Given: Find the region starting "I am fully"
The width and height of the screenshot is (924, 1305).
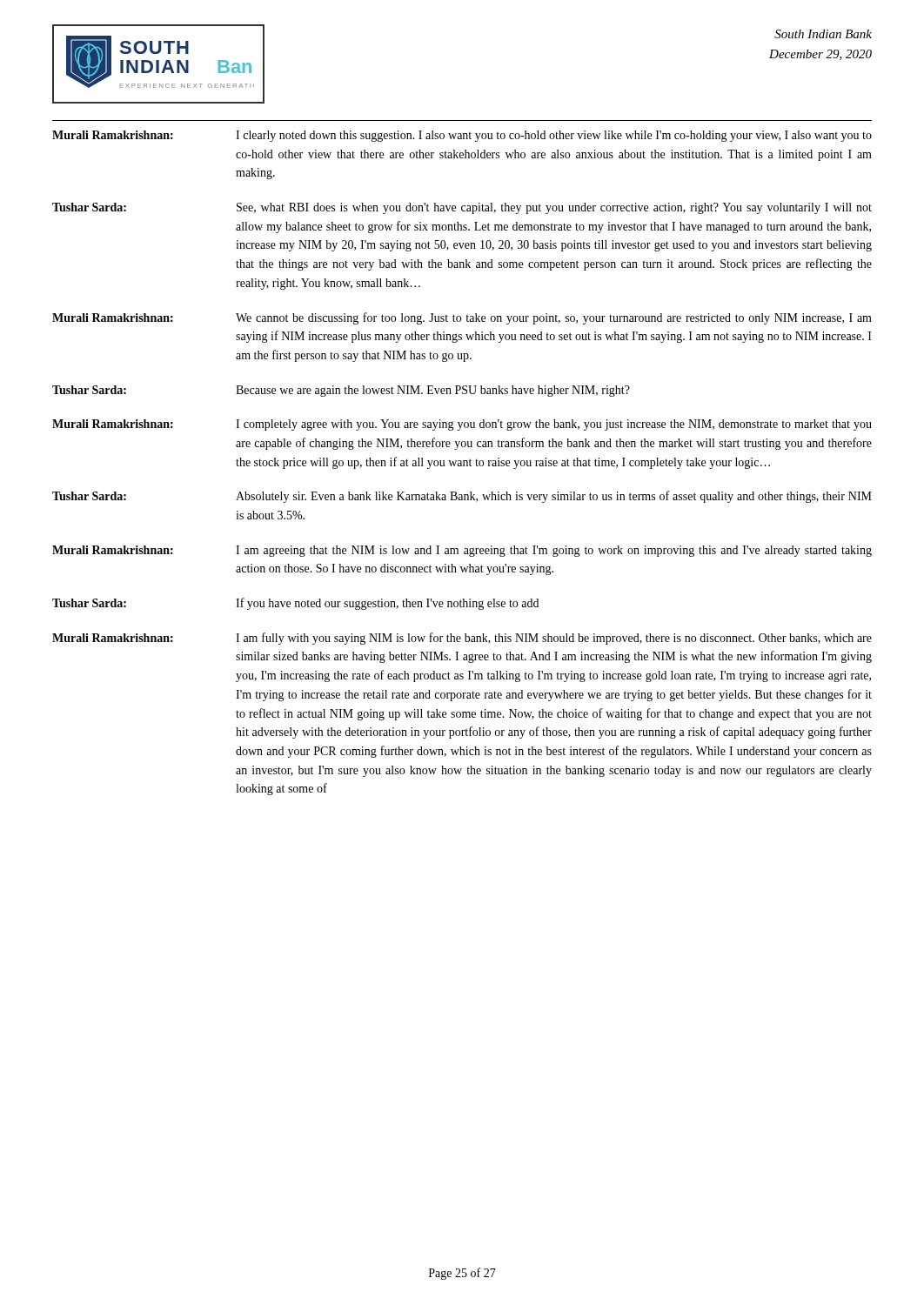Looking at the screenshot, I should 554,713.
